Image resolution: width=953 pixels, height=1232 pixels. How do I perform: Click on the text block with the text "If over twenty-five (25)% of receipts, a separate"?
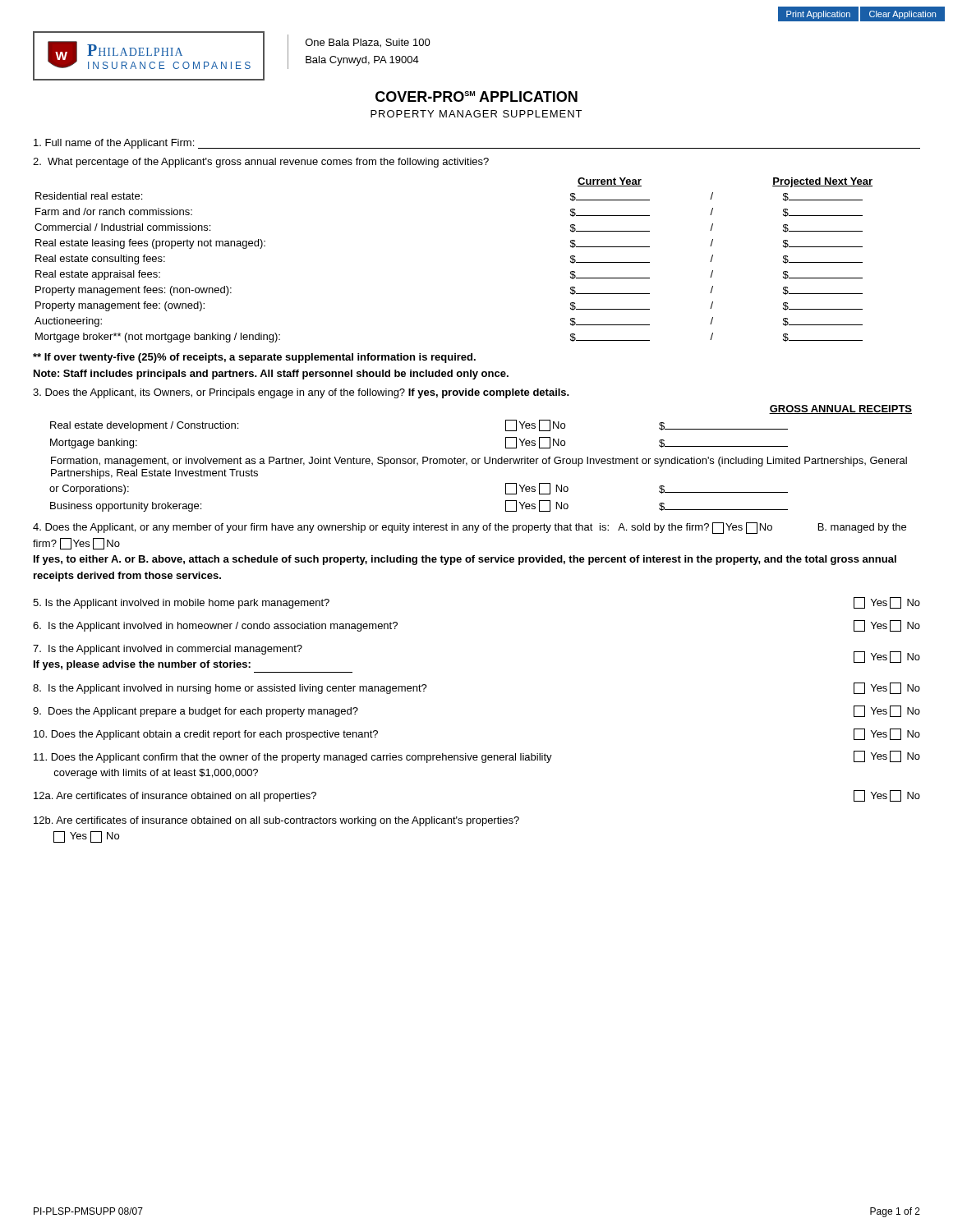(271, 365)
